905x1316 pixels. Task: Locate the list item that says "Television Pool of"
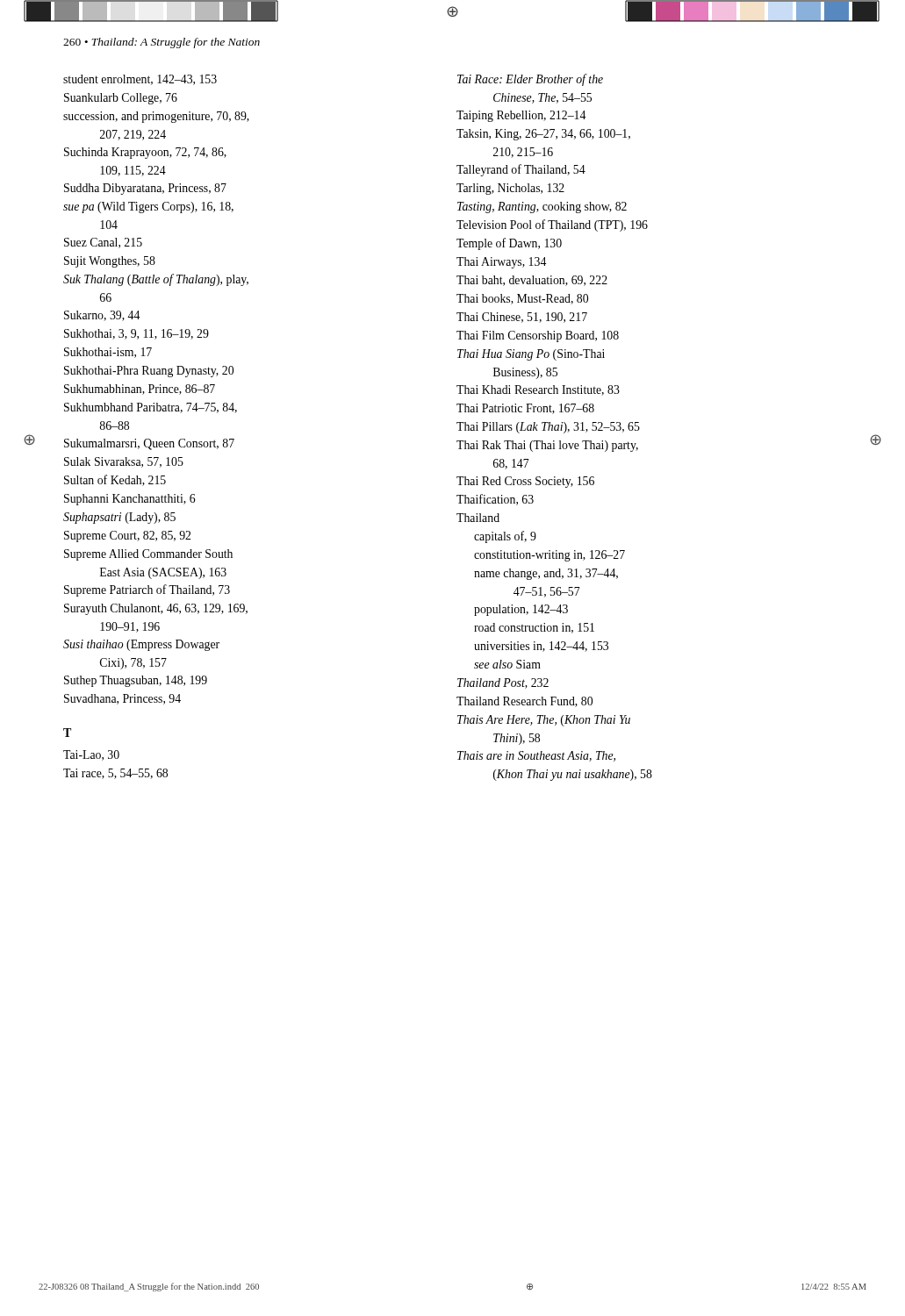point(552,225)
